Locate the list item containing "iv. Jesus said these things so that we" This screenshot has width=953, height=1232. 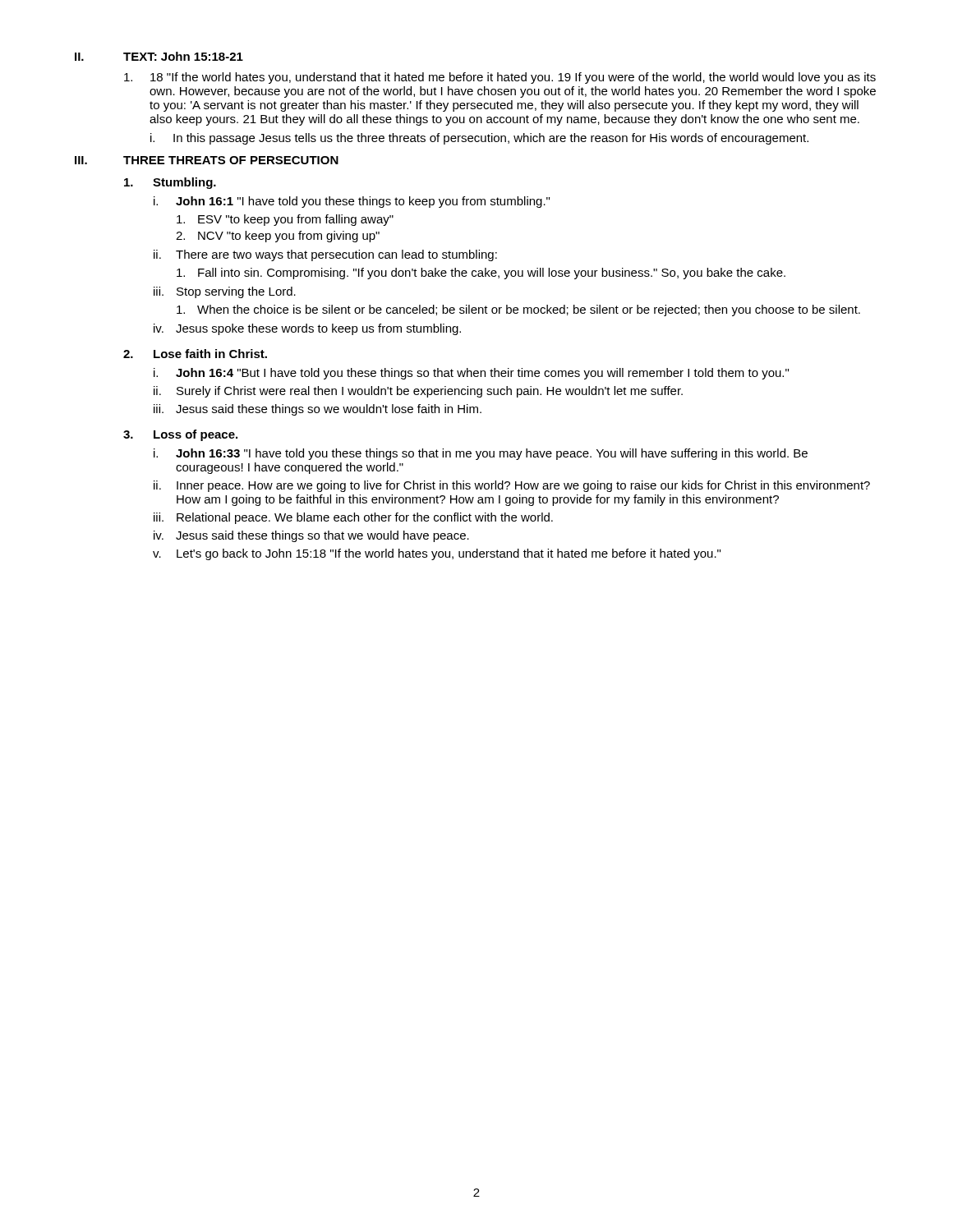311,536
